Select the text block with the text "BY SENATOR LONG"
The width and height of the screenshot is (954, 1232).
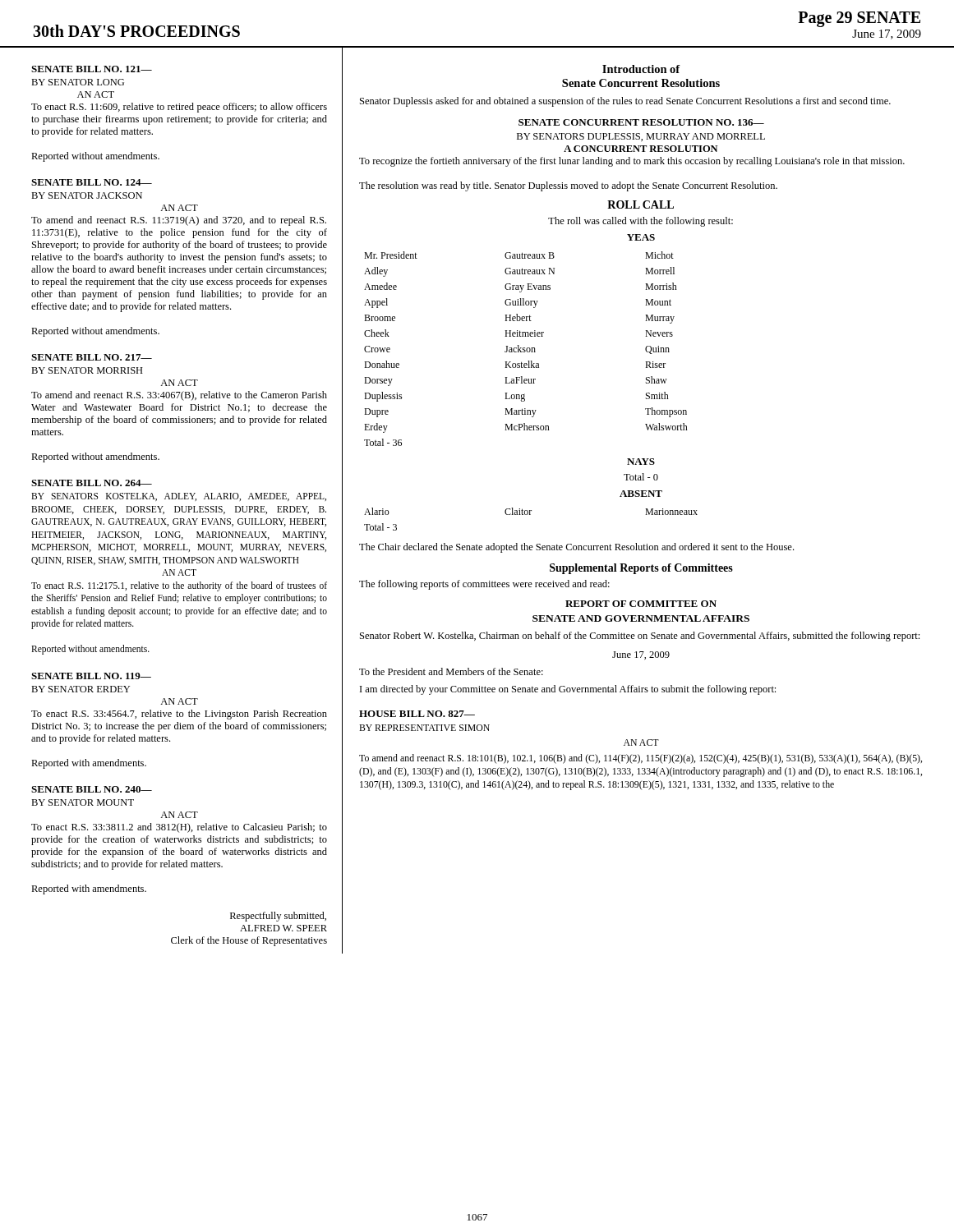179,119
